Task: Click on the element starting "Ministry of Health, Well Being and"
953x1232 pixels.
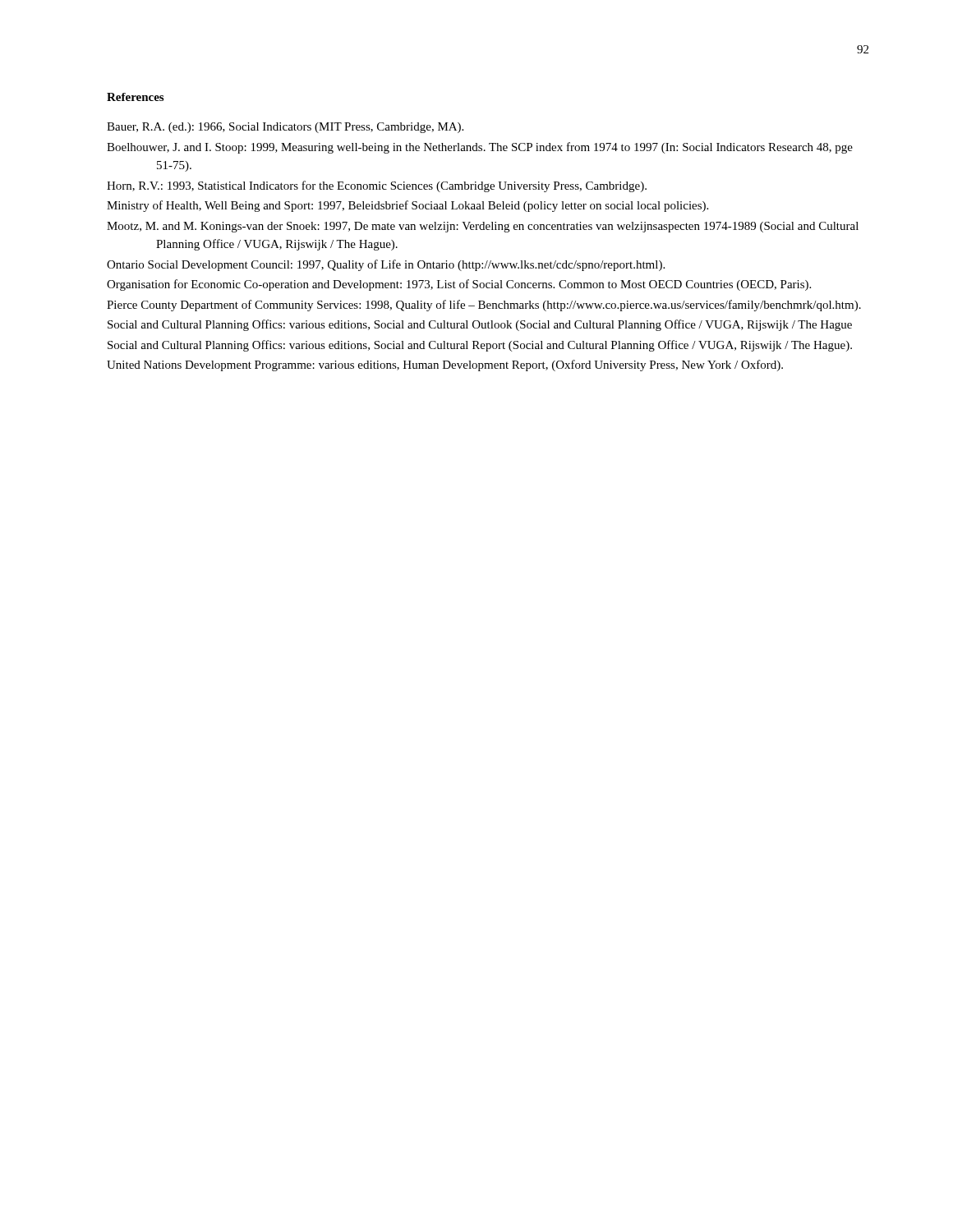Action: click(408, 205)
